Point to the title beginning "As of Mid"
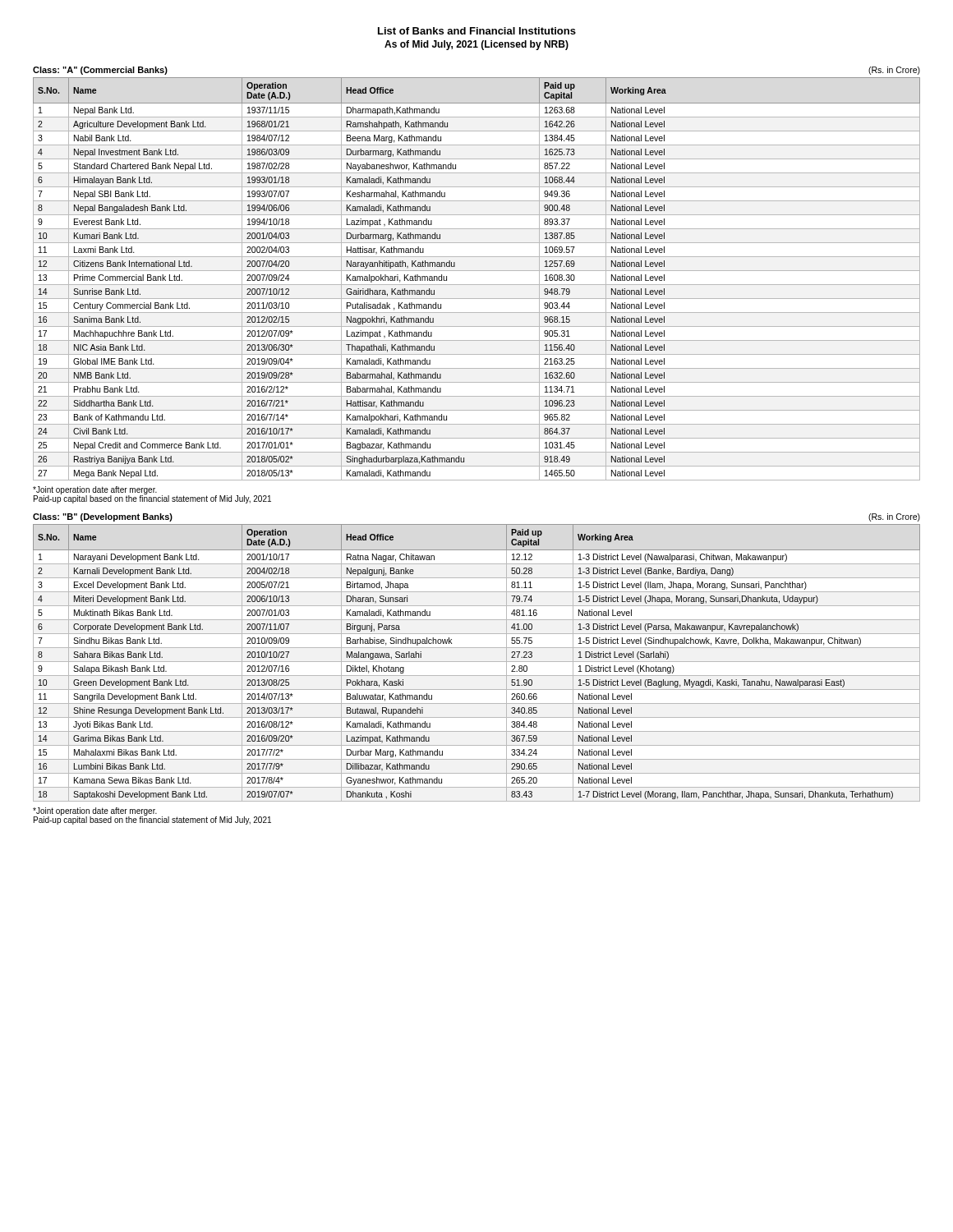 476,44
